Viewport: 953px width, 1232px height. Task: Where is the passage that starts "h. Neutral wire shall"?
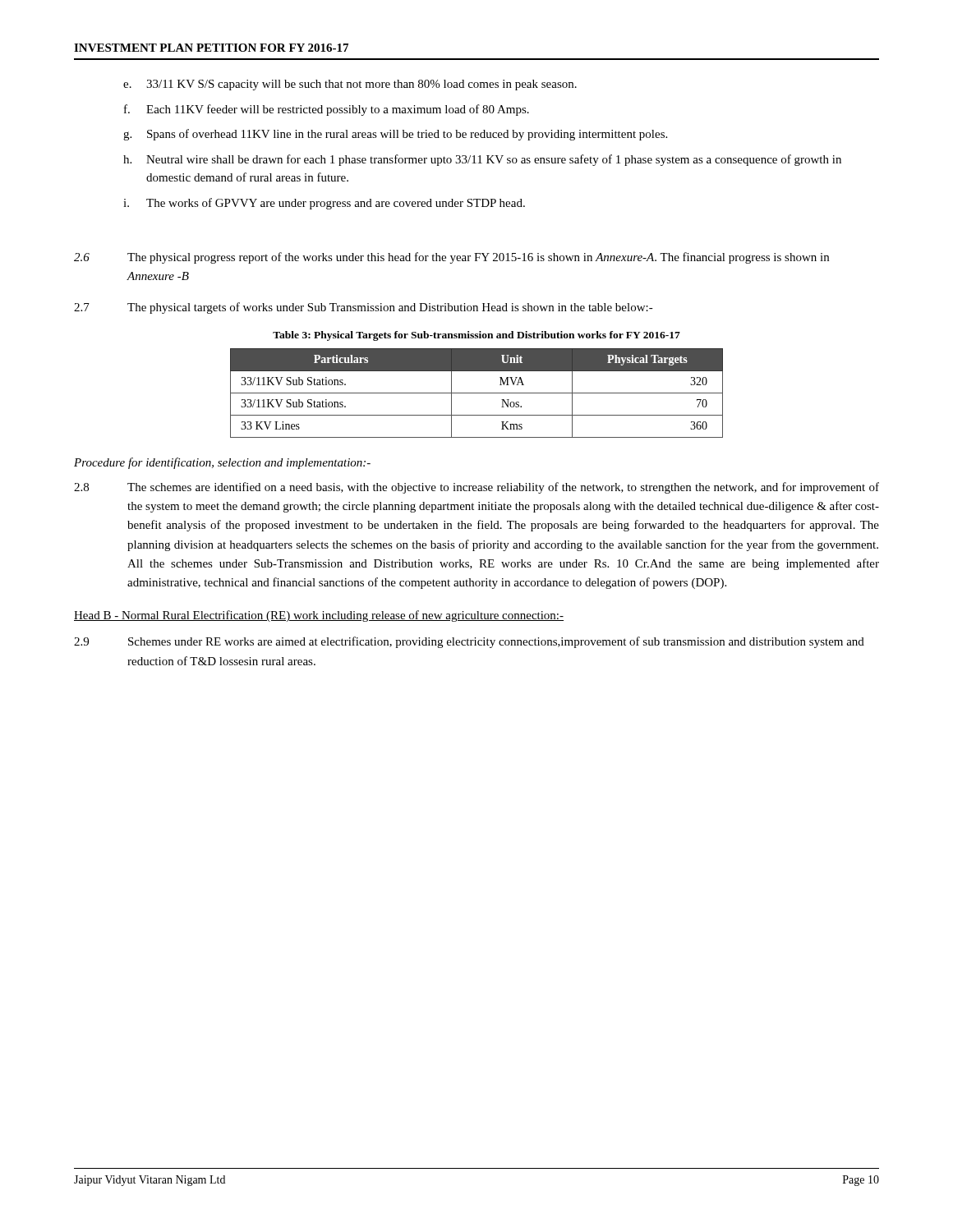pyautogui.click(x=501, y=168)
